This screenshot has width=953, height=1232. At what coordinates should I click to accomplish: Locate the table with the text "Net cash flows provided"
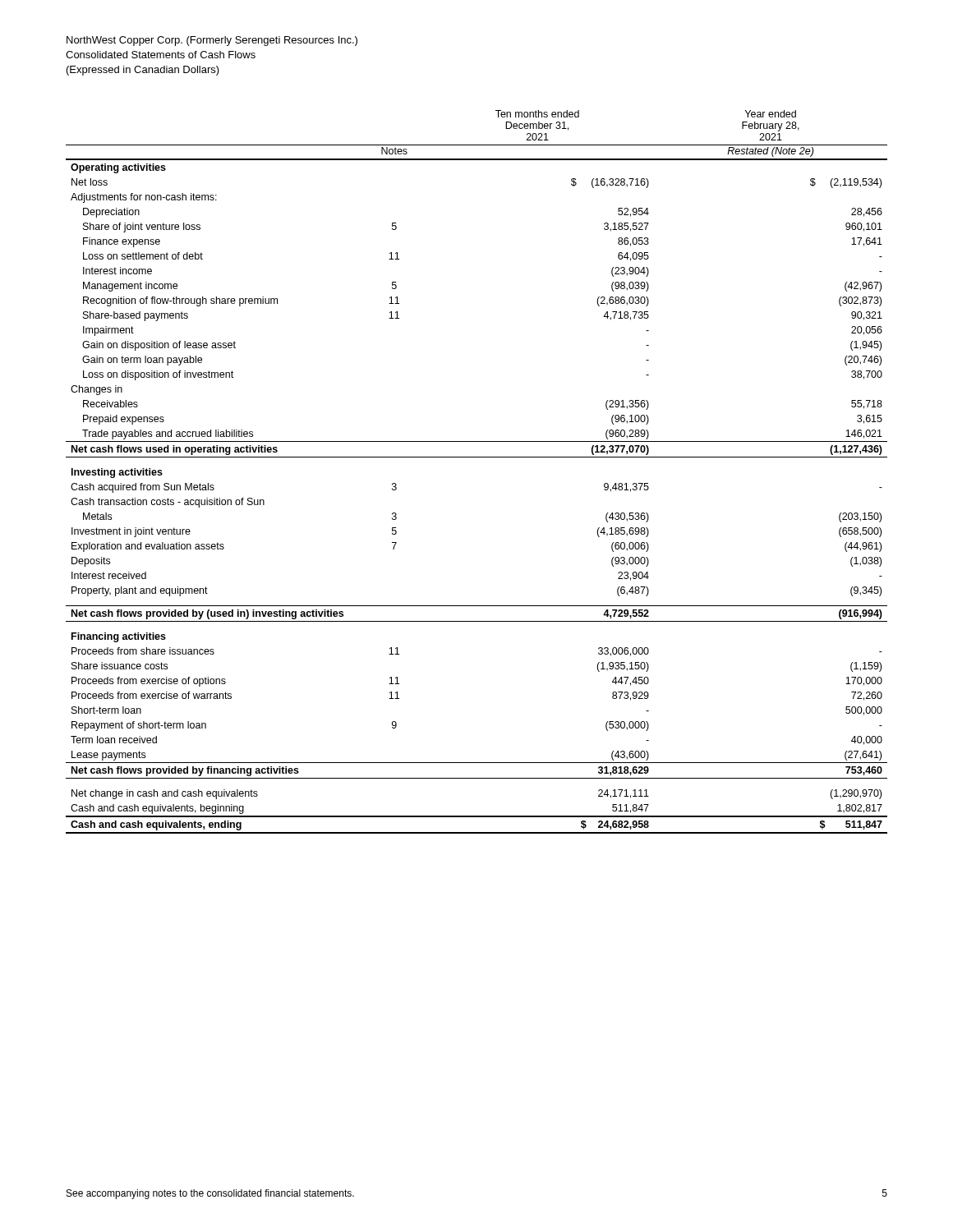click(476, 470)
